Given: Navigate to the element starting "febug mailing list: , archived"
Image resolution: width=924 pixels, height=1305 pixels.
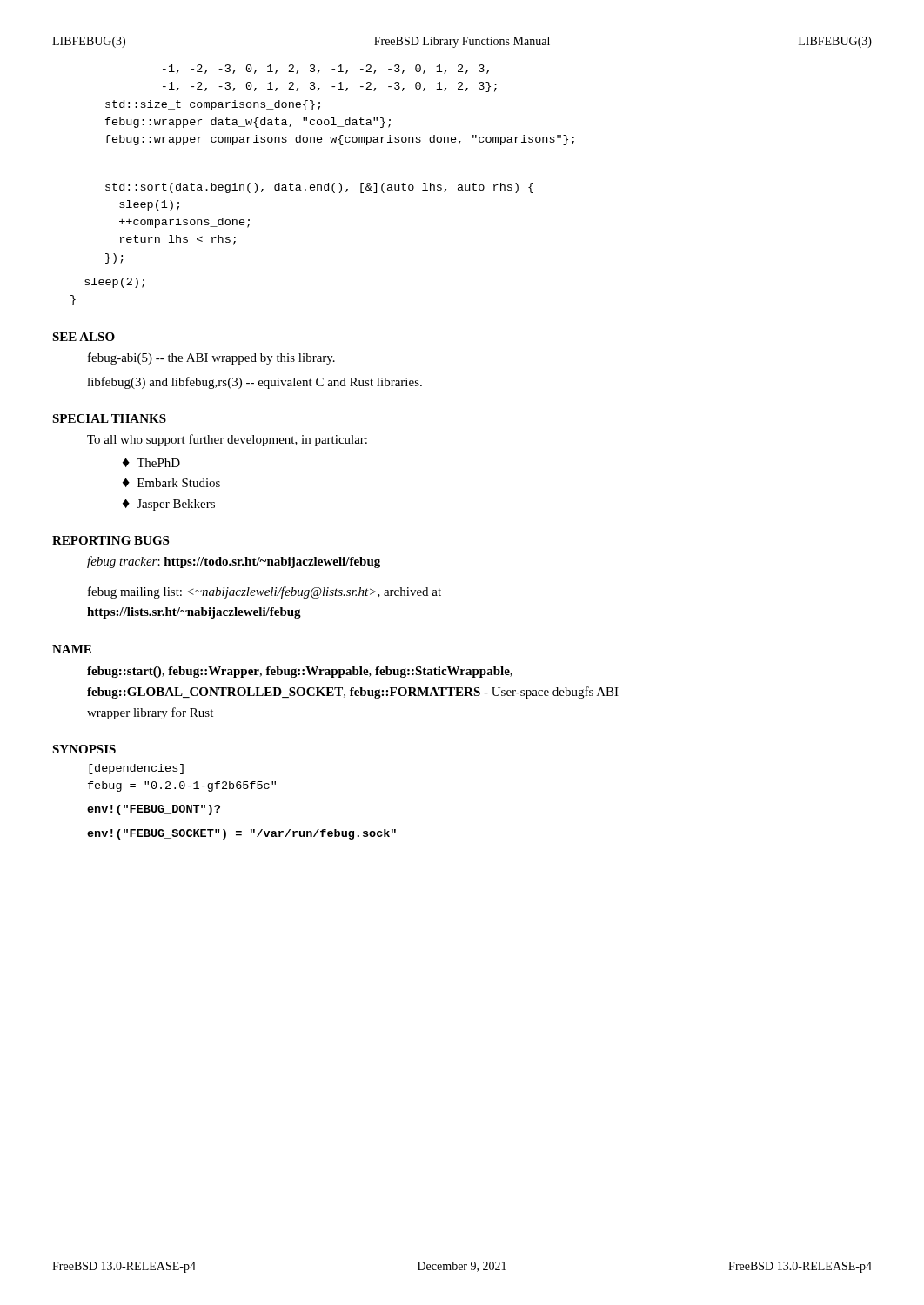Looking at the screenshot, I should pos(264,602).
